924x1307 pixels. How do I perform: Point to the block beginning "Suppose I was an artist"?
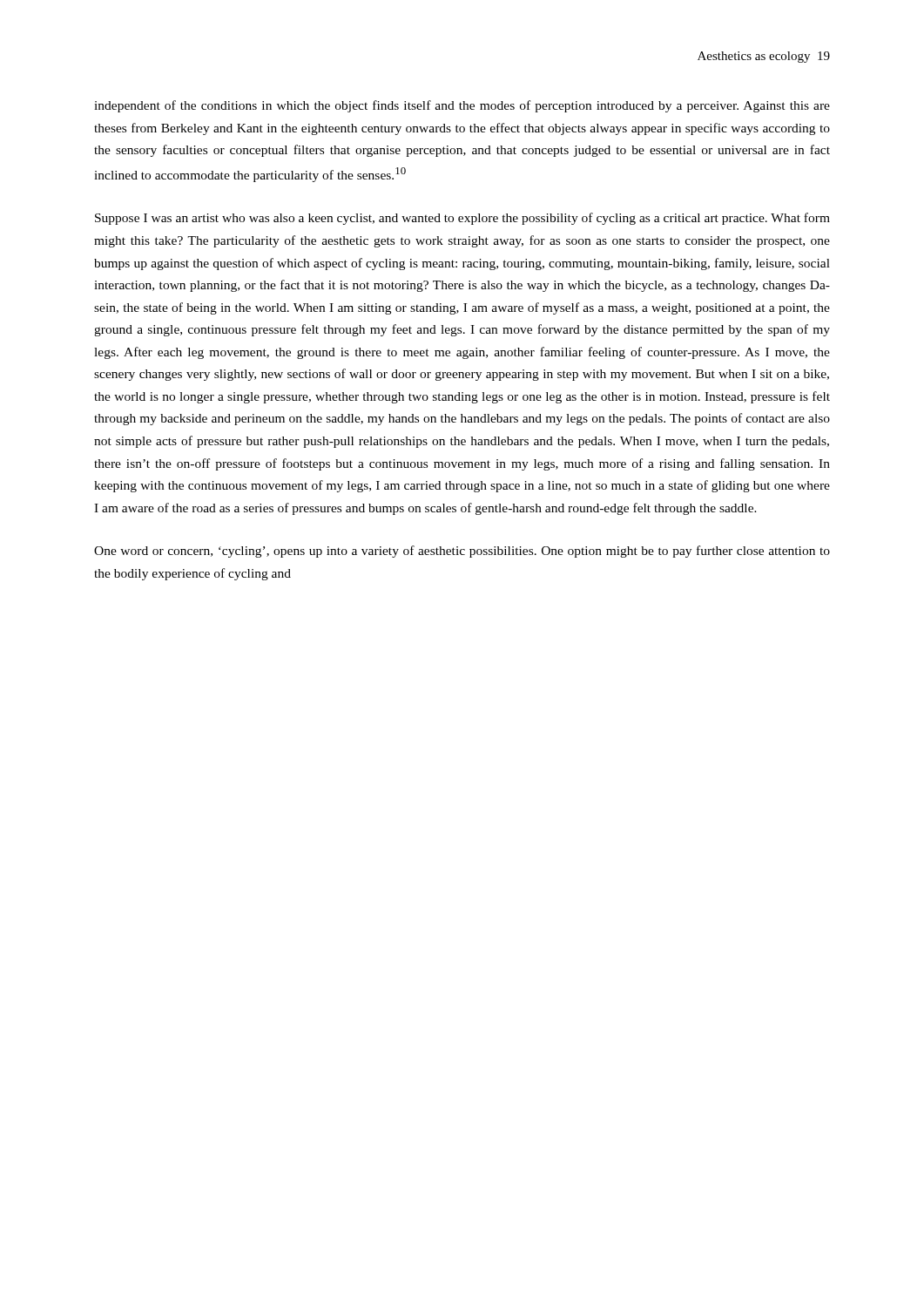462,362
